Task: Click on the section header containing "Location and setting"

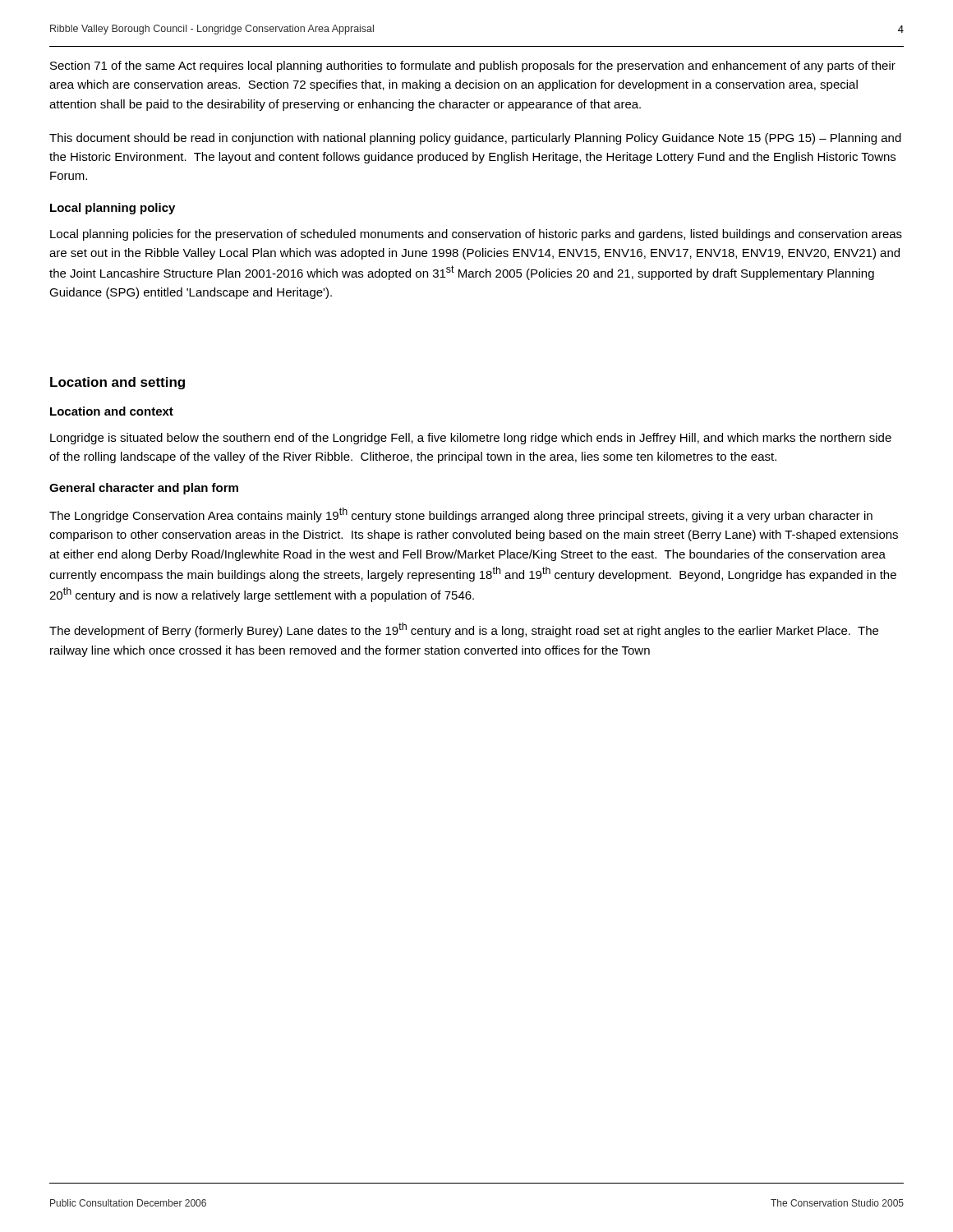Action: 118,382
